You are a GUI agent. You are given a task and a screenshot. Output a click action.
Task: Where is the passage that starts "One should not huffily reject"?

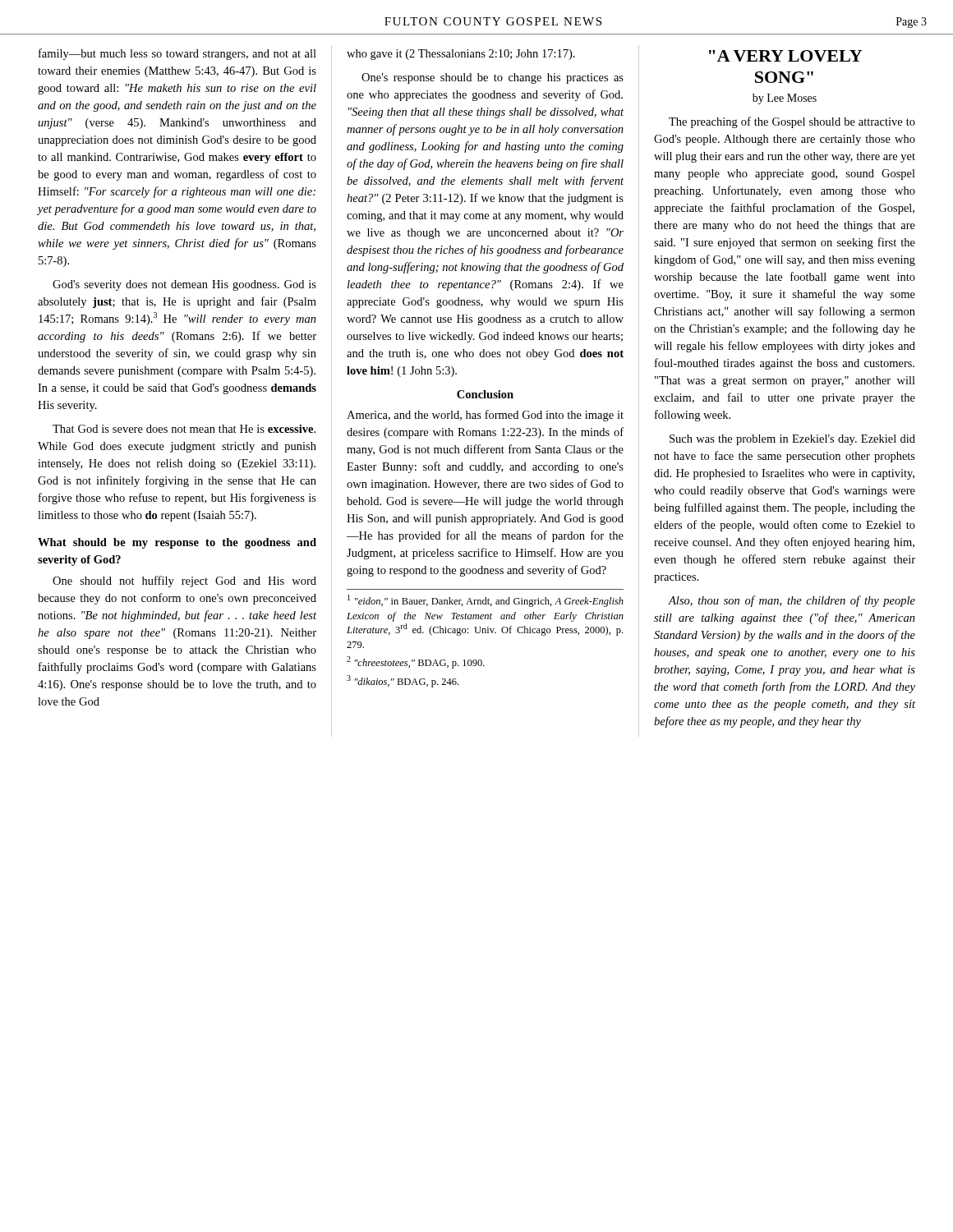coord(177,642)
